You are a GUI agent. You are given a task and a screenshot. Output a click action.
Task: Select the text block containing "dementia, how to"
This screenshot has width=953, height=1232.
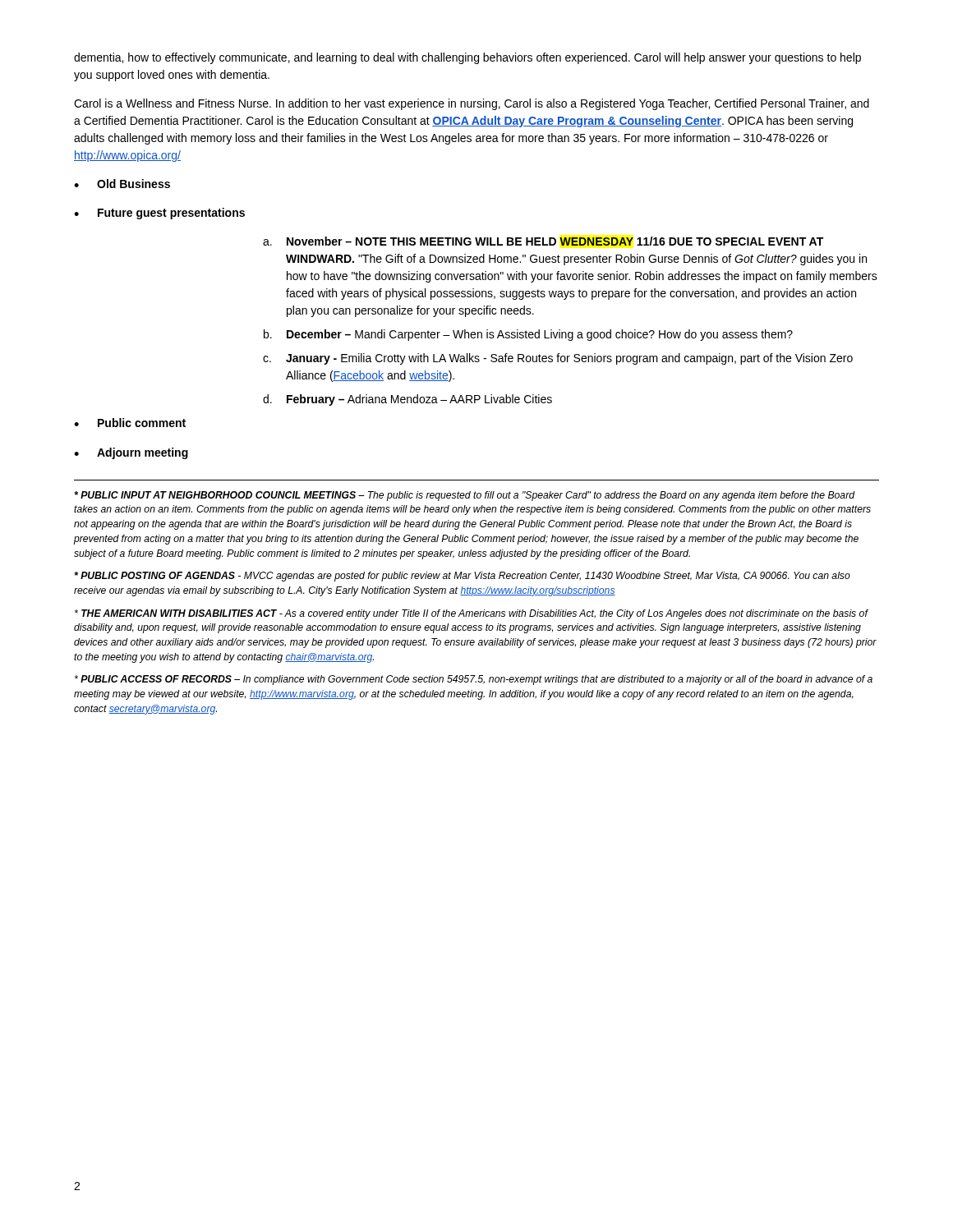pos(468,66)
